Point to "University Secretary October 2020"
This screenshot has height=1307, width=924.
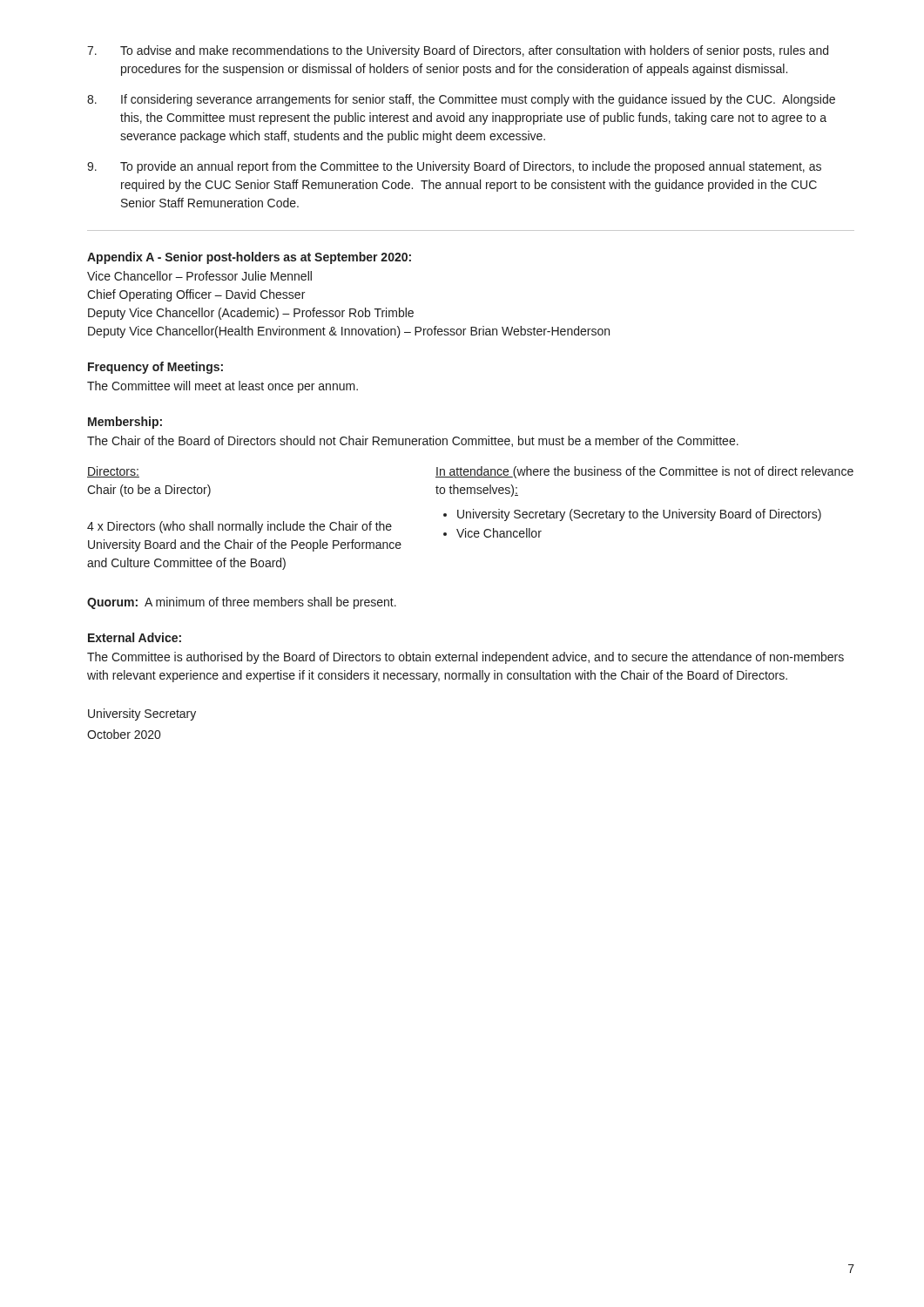142,724
